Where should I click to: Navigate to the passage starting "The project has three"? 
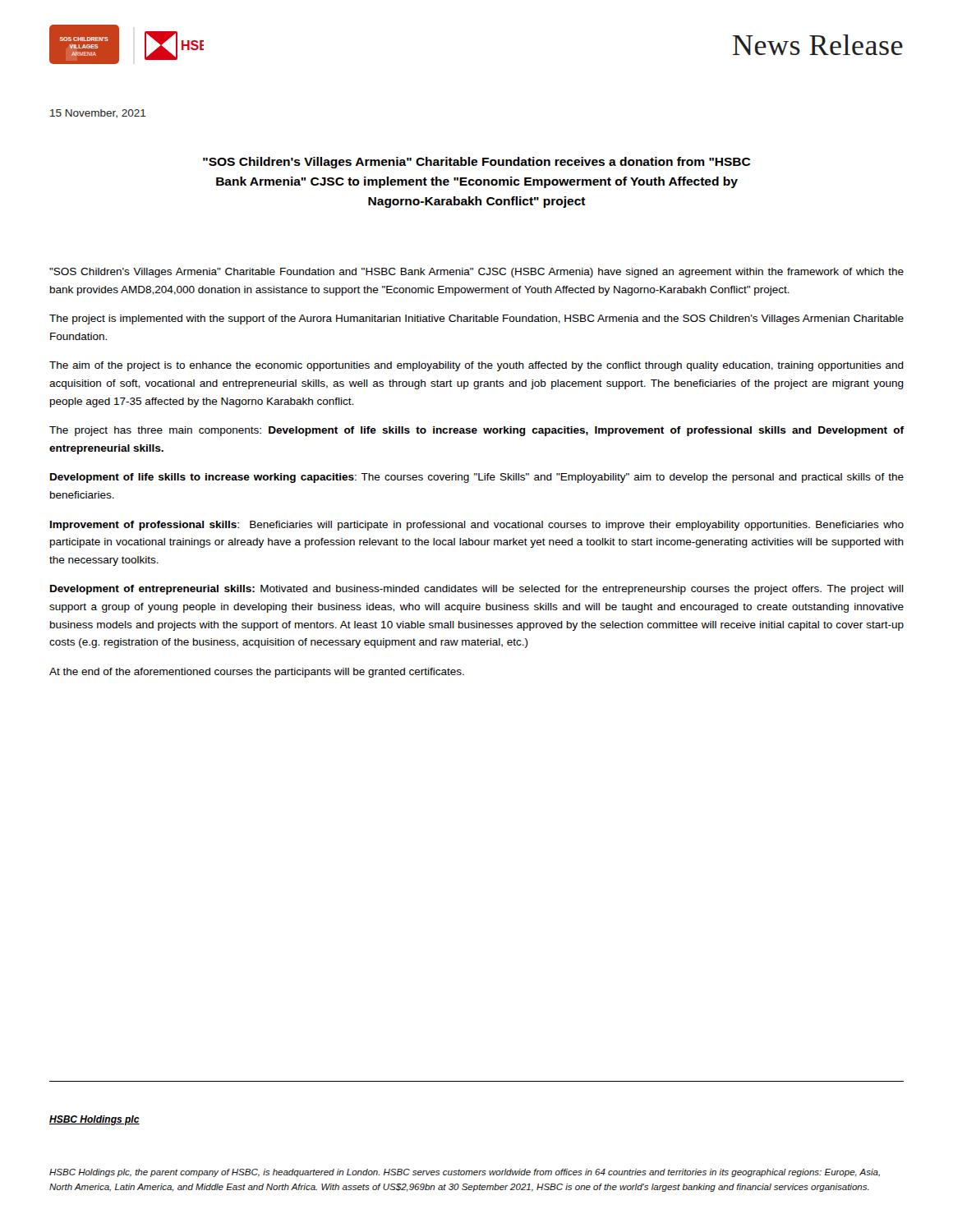pos(476,439)
